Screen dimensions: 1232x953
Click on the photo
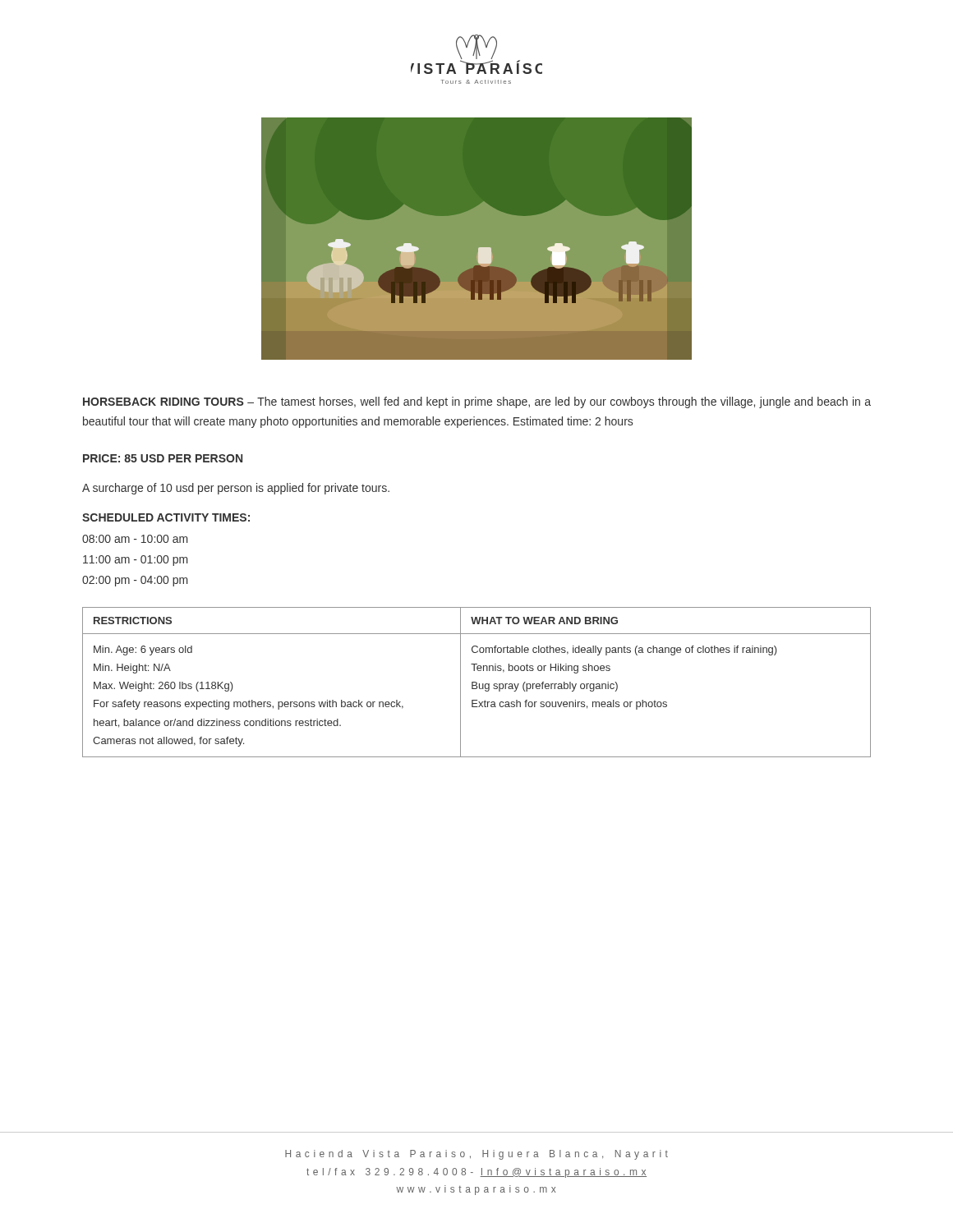click(x=476, y=239)
